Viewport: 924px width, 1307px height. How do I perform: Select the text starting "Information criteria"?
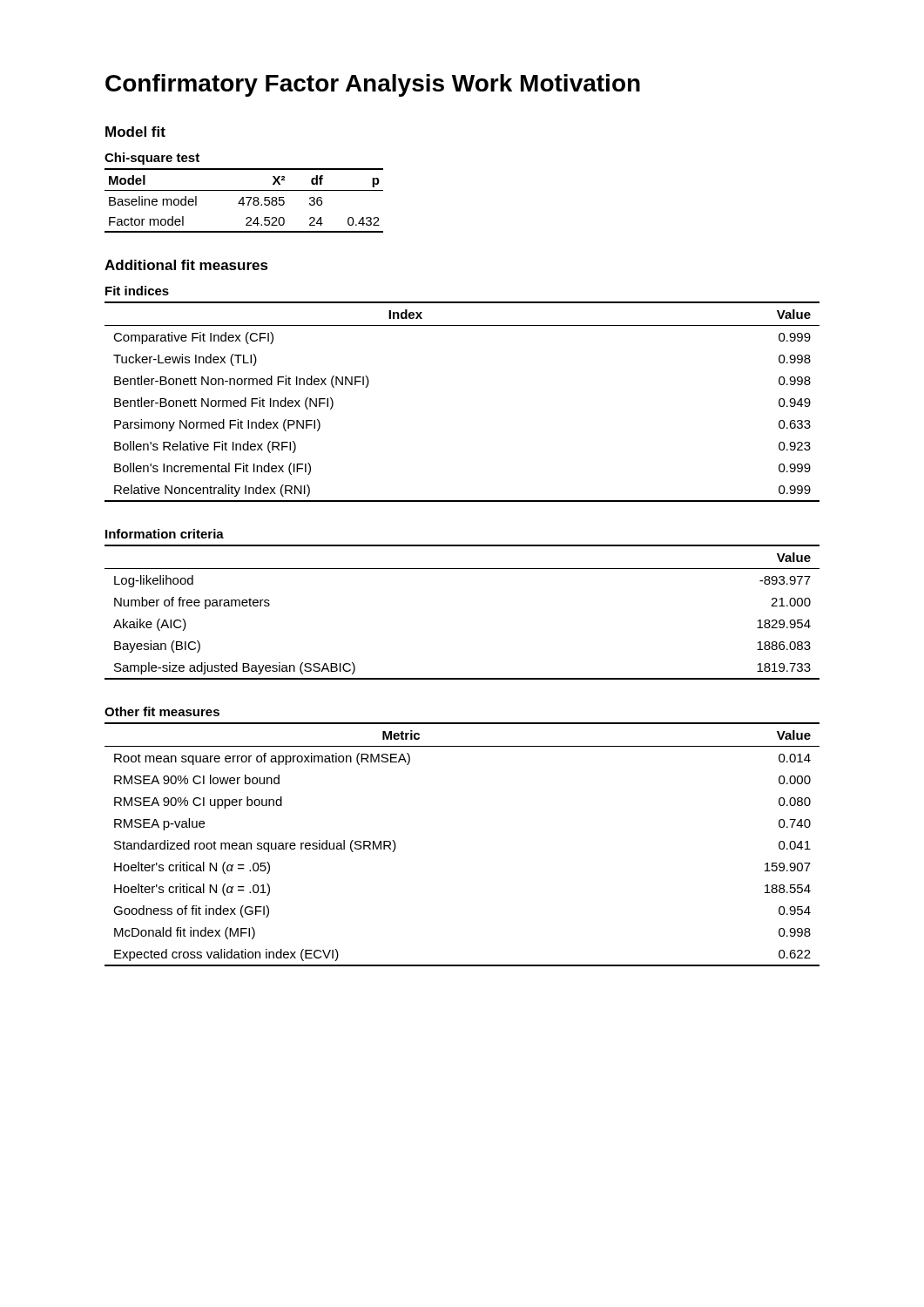(462, 534)
